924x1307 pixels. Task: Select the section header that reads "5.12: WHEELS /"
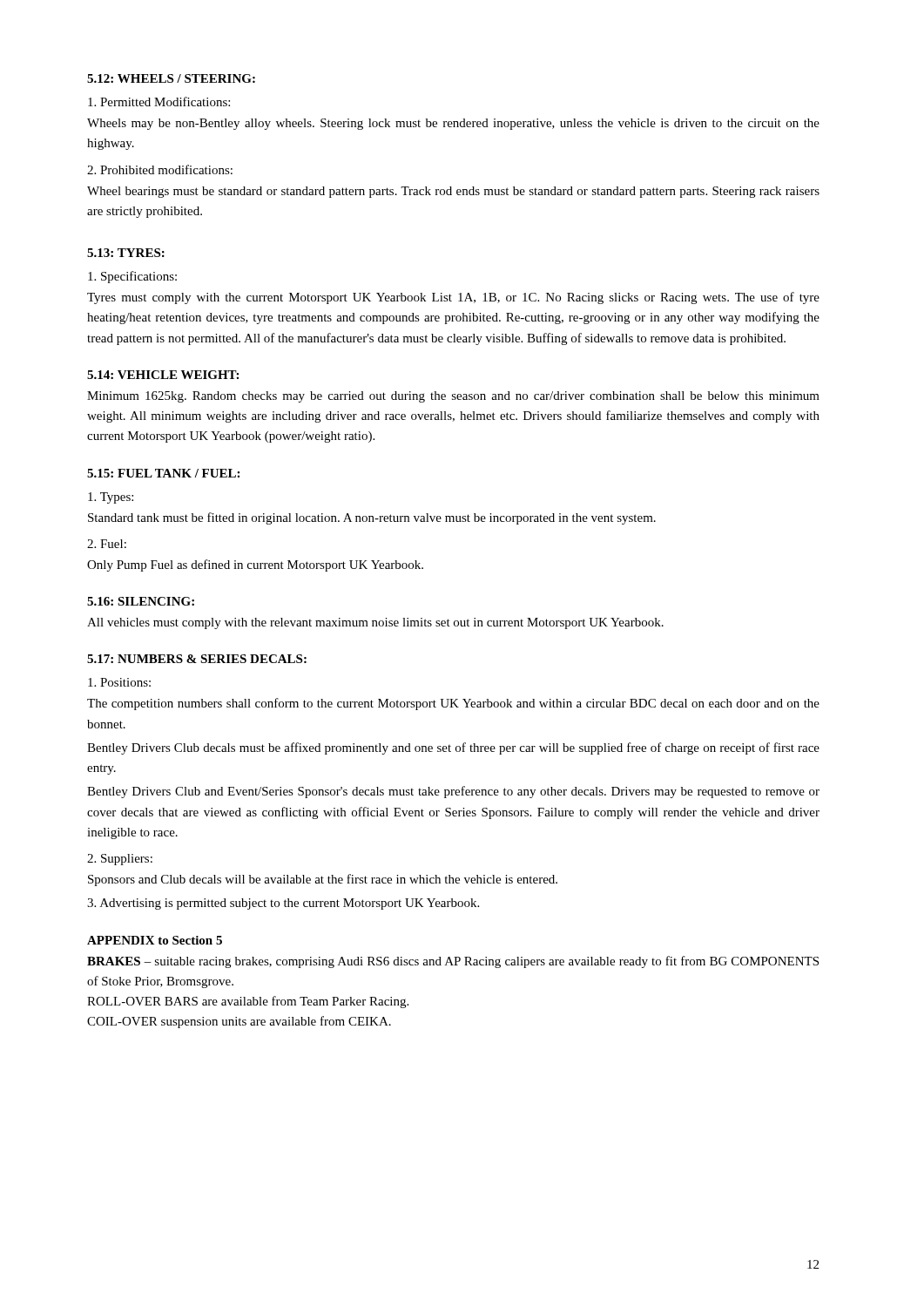pos(172,78)
